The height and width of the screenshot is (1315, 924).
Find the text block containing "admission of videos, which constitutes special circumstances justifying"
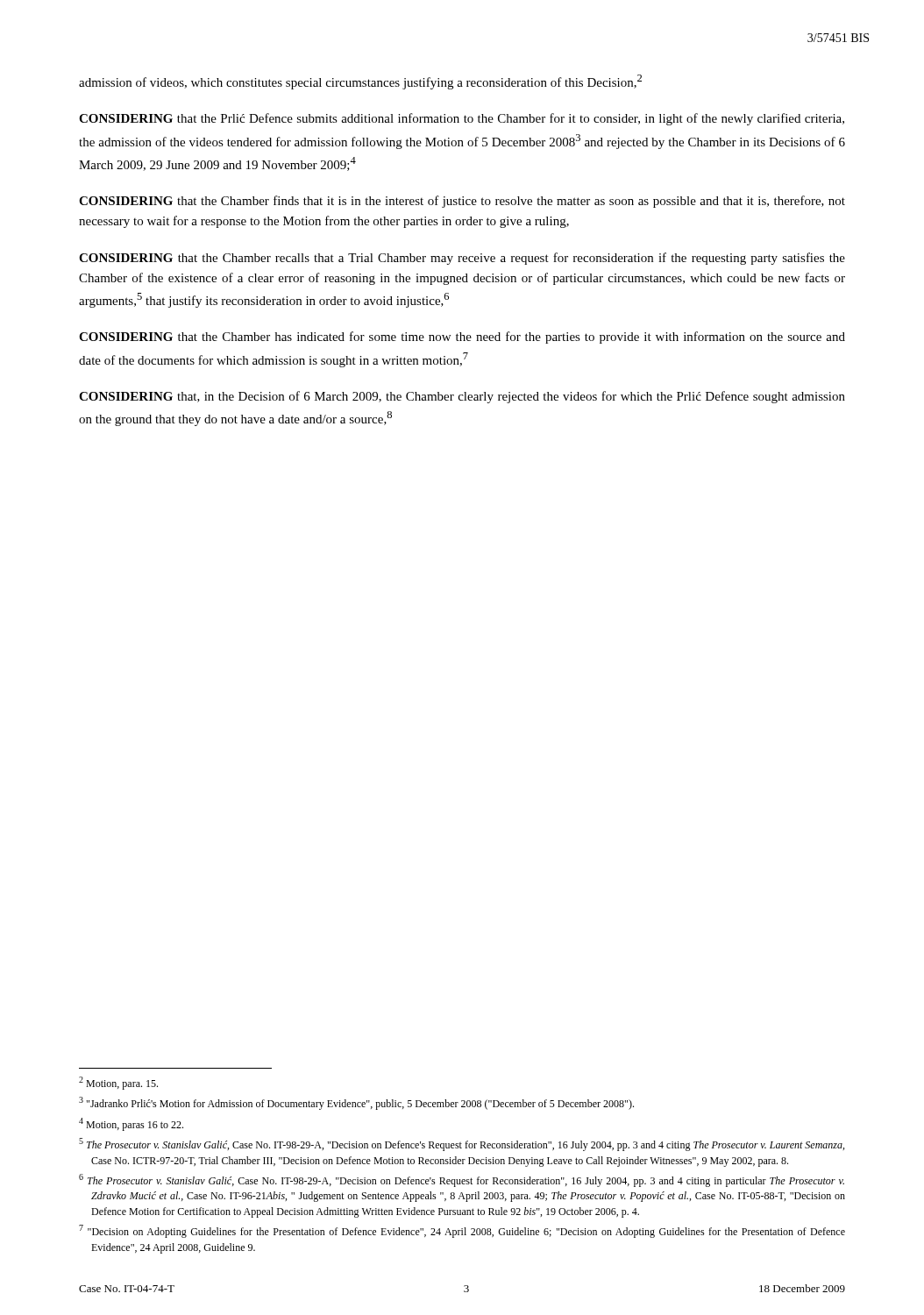[x=361, y=81]
